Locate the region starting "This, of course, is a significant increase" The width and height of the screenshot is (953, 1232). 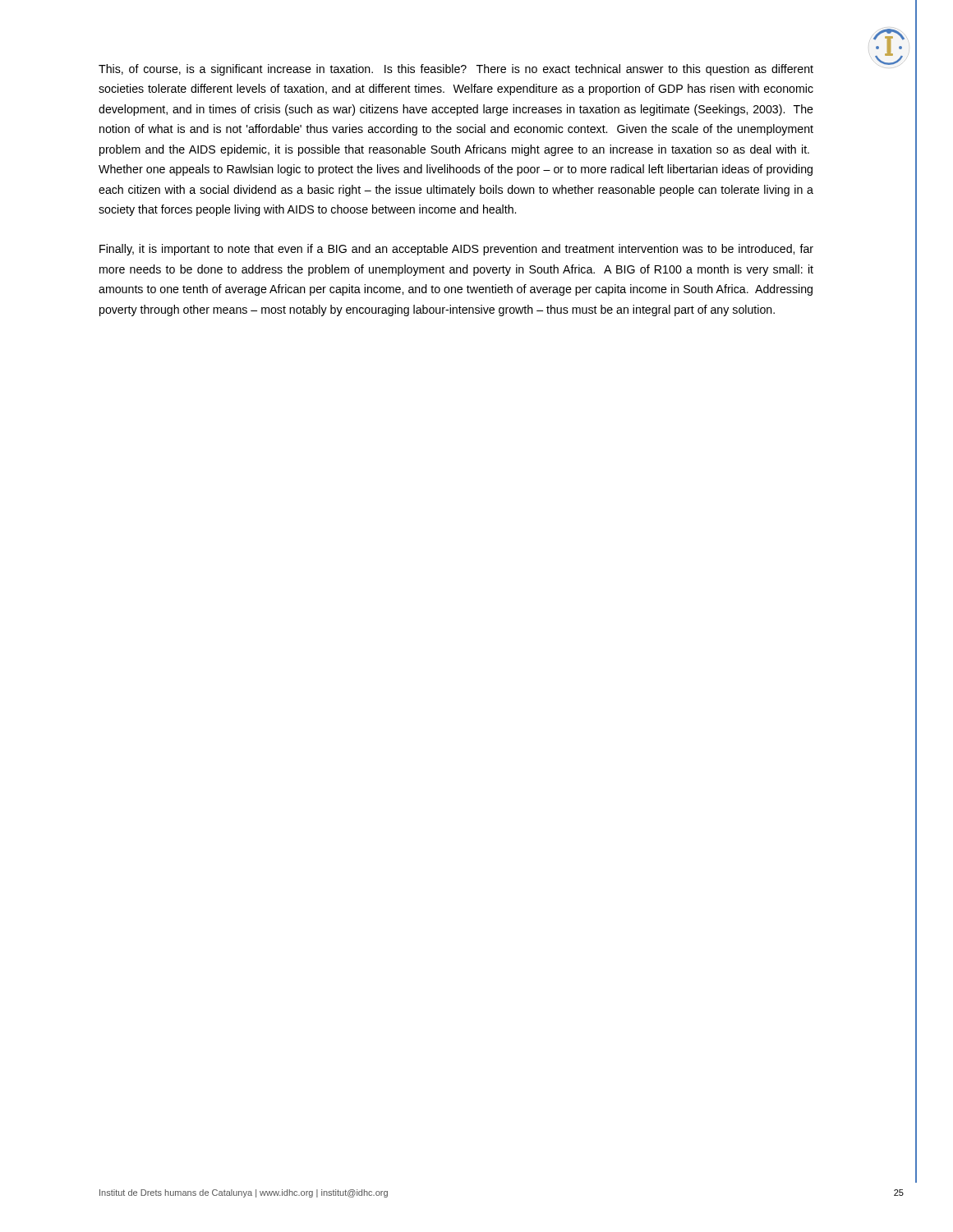(x=456, y=139)
